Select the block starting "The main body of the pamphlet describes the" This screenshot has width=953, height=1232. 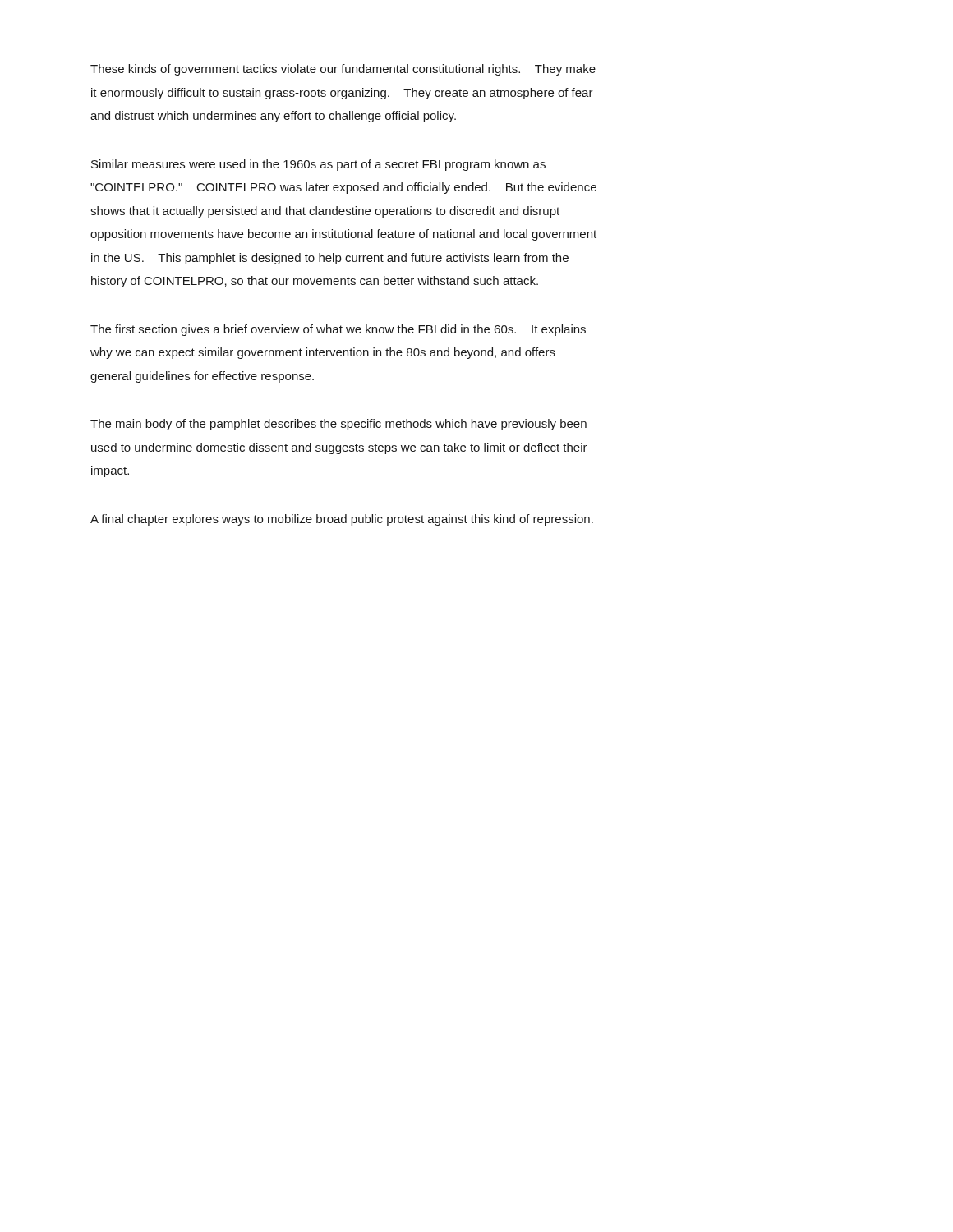tap(339, 447)
